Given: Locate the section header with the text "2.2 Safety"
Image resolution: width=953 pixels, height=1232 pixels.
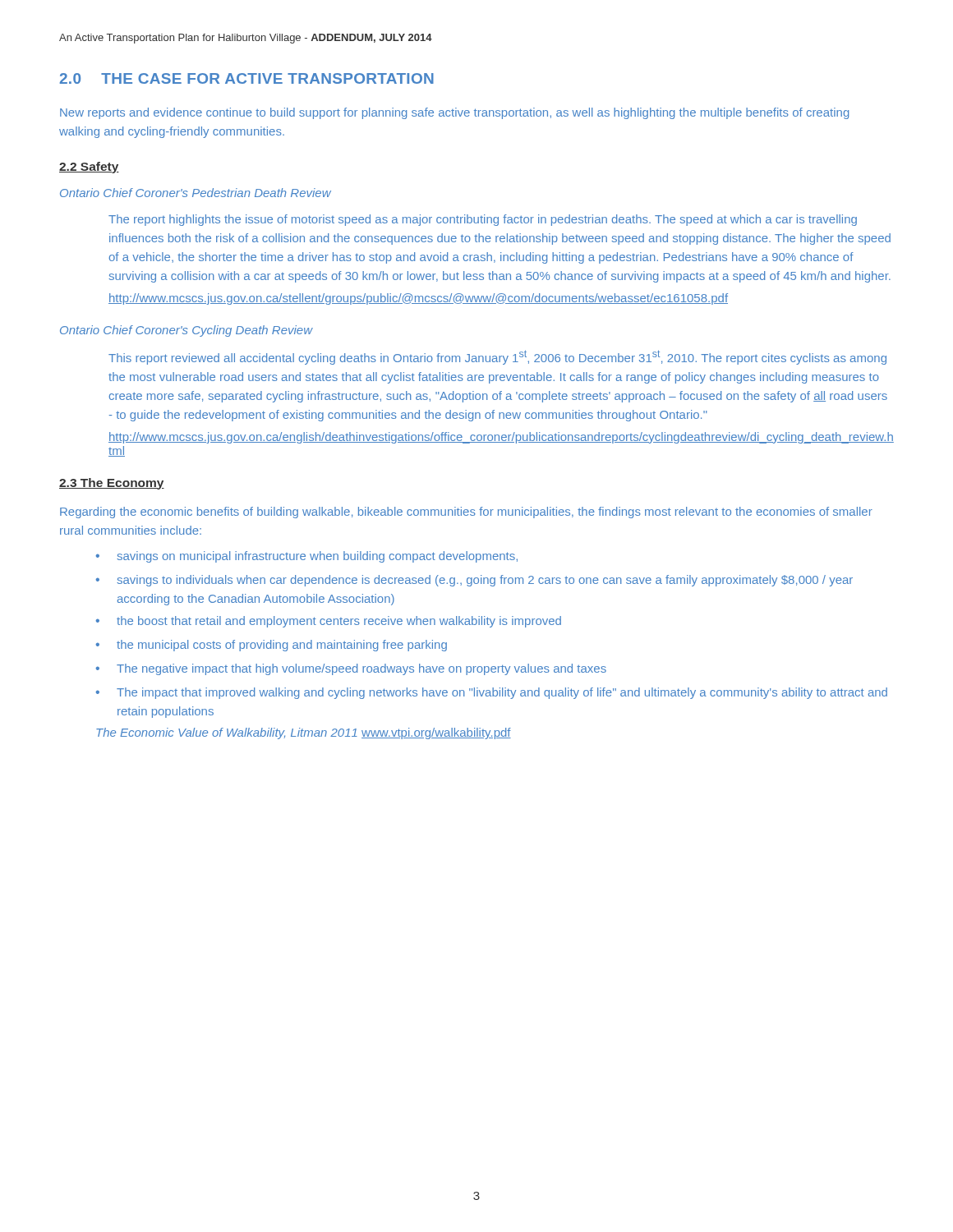Looking at the screenshot, I should tap(89, 166).
